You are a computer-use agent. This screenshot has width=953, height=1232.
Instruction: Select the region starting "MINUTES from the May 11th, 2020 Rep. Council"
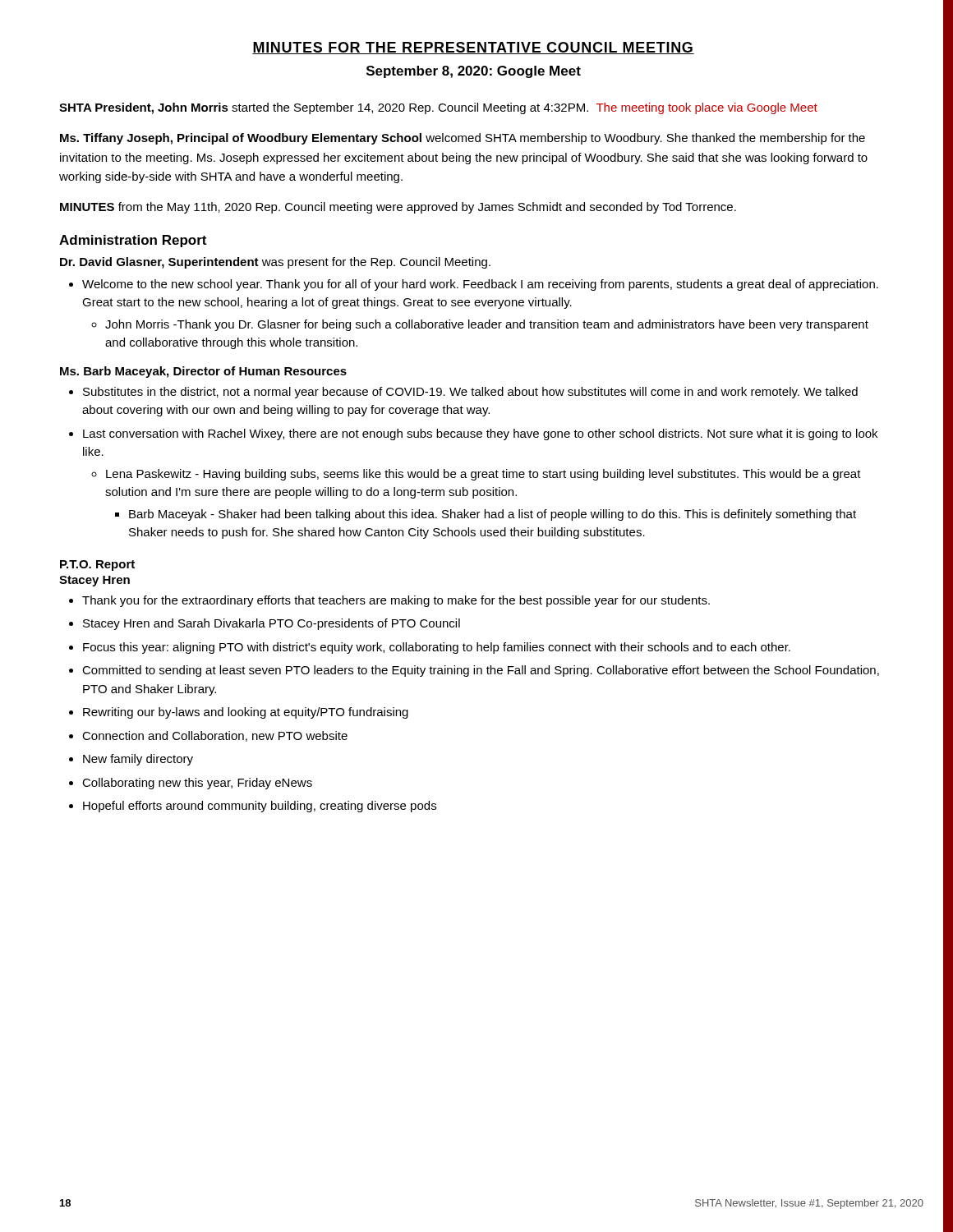[398, 207]
